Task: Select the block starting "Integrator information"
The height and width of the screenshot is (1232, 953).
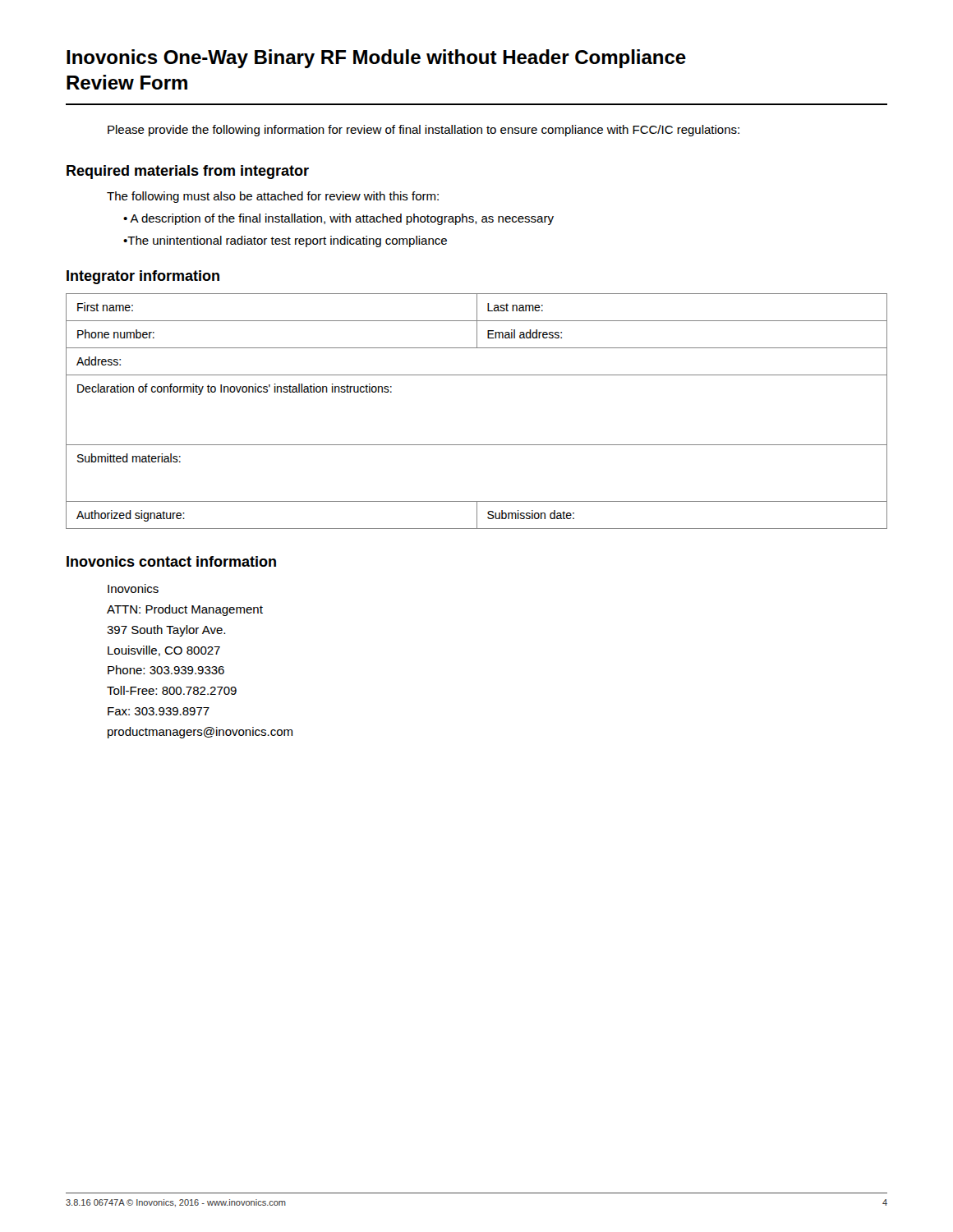Action: [143, 276]
